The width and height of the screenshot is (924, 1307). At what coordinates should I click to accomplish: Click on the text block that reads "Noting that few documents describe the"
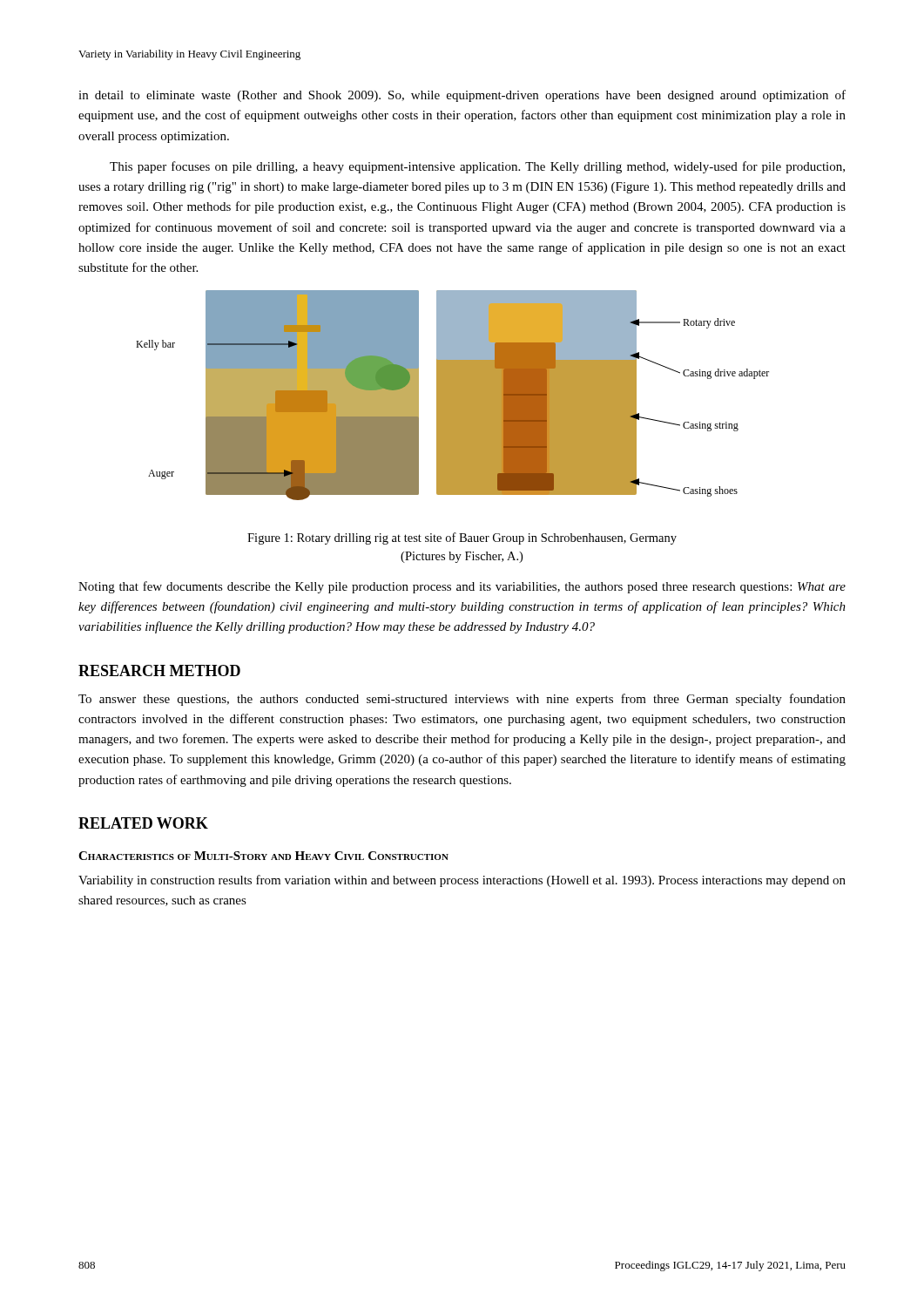462,607
